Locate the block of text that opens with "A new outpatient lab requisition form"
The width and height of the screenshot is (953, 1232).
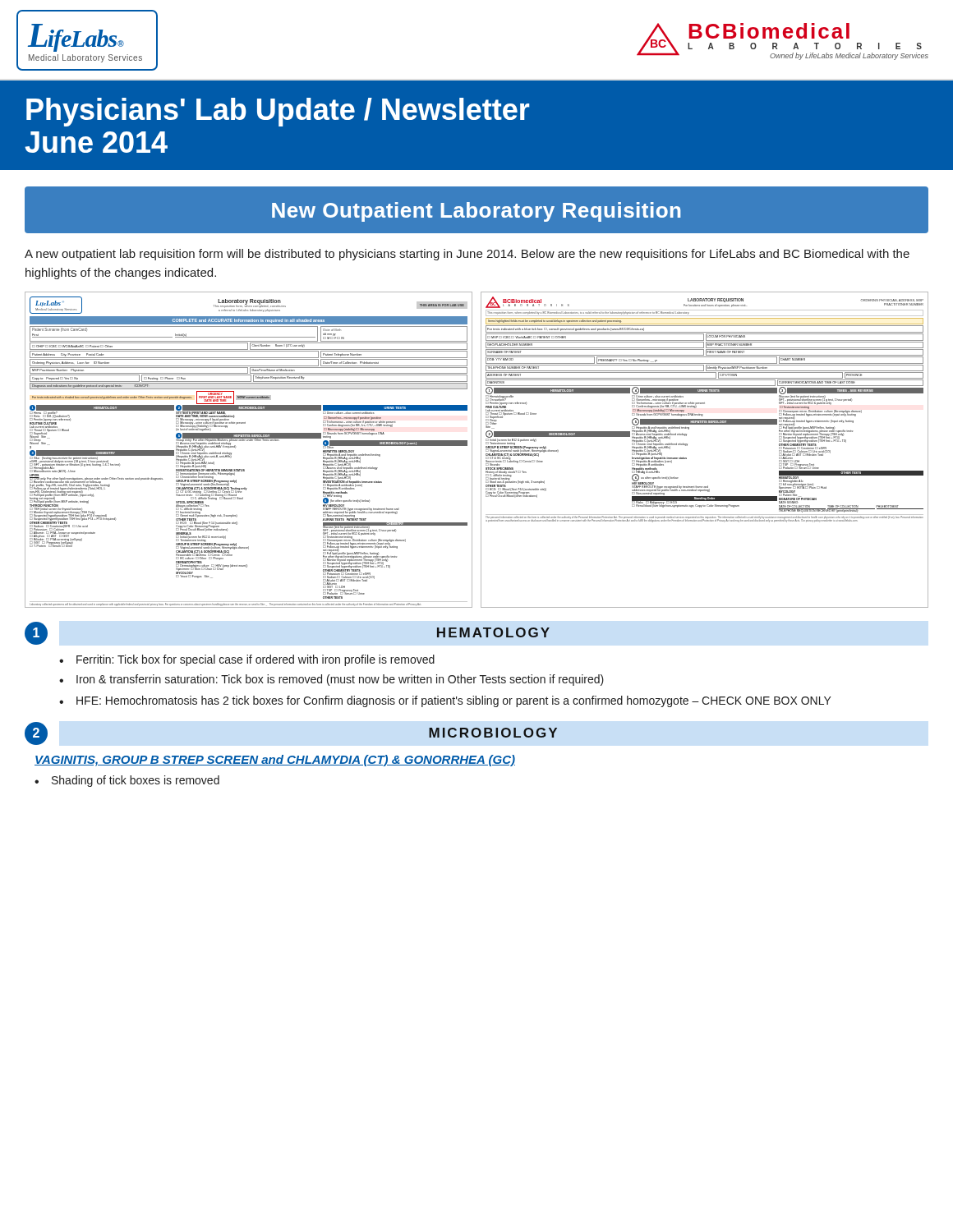point(467,263)
